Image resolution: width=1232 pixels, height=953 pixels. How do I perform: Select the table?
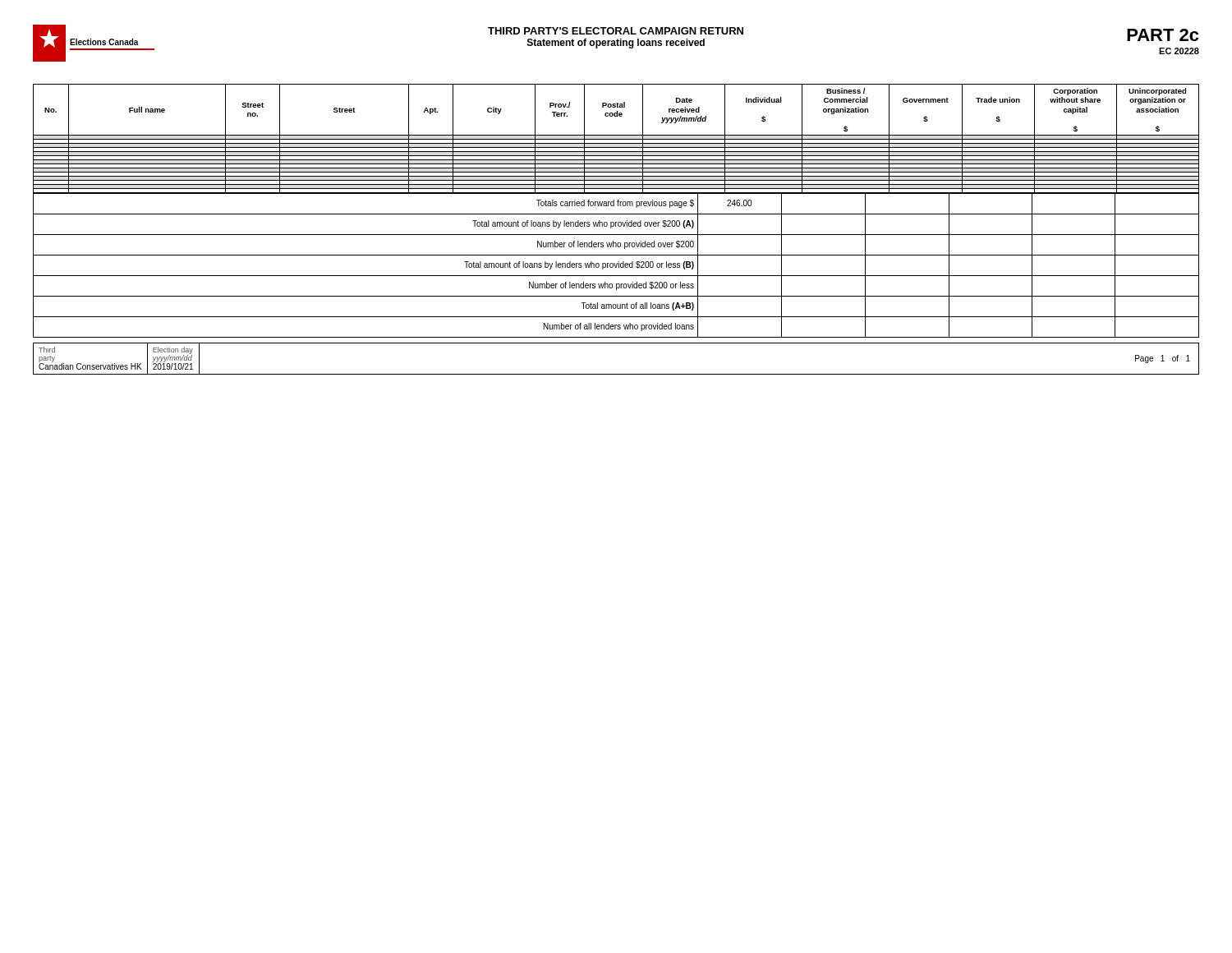point(616,211)
